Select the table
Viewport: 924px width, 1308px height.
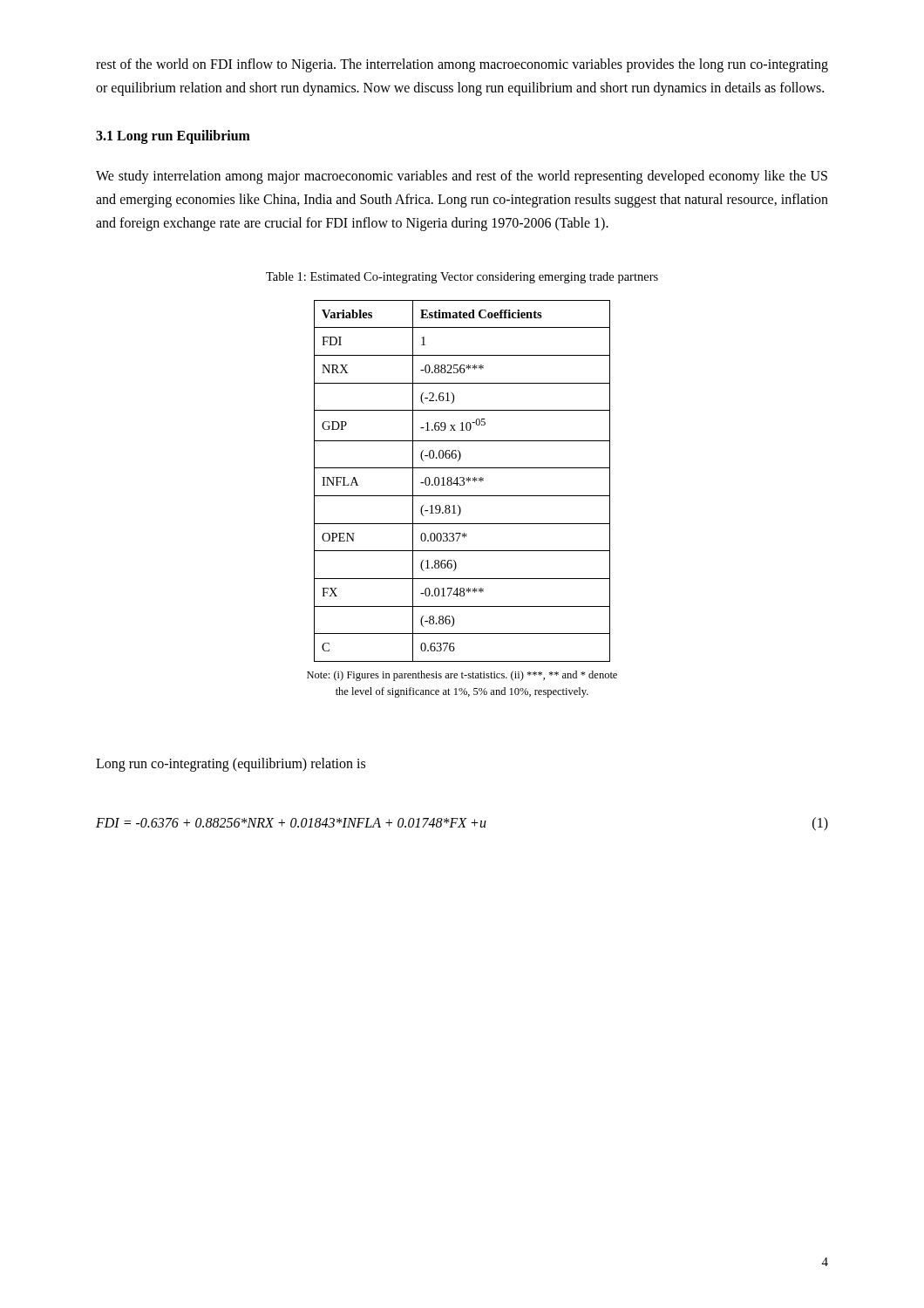point(462,481)
